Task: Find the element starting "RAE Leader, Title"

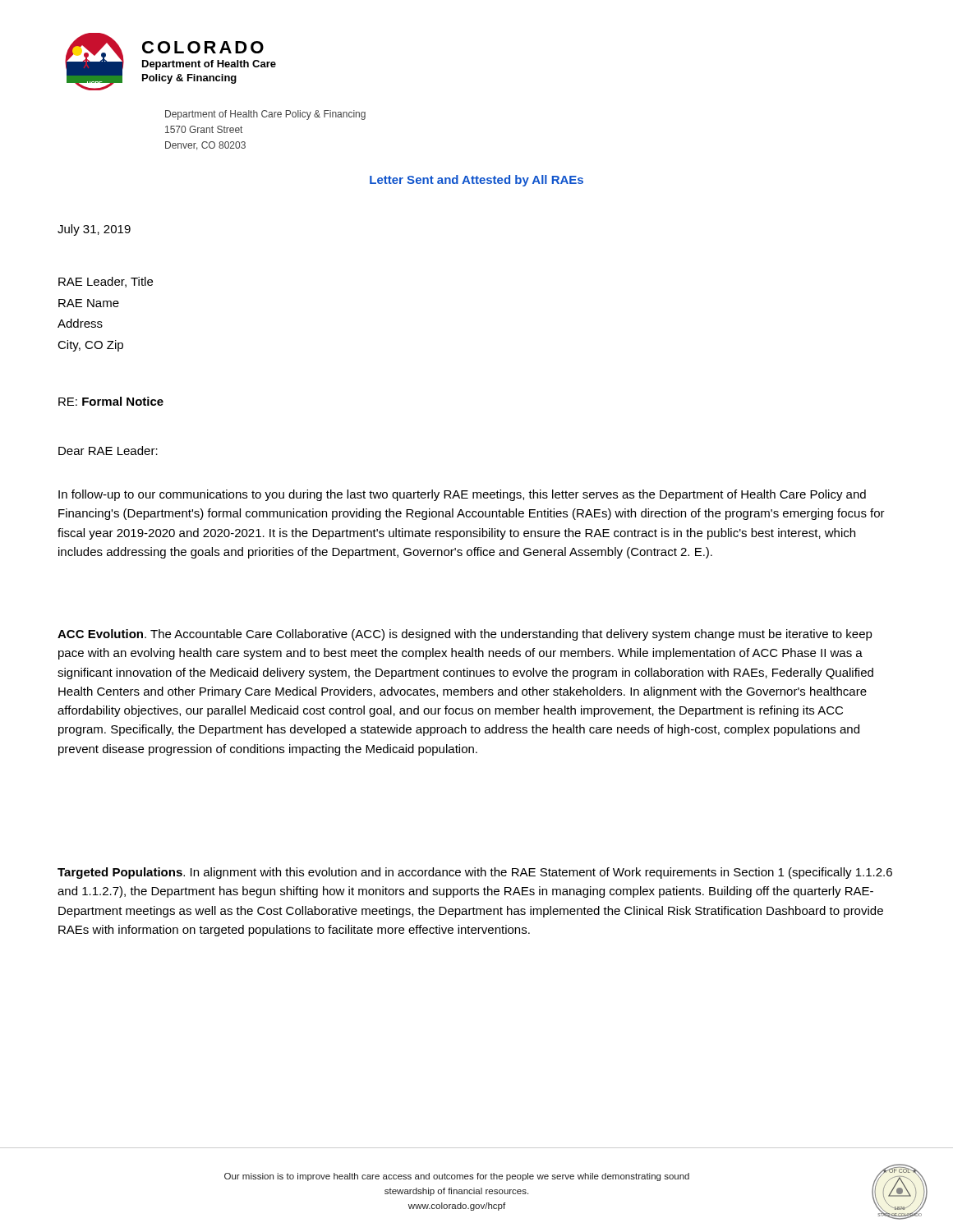Action: pos(105,313)
